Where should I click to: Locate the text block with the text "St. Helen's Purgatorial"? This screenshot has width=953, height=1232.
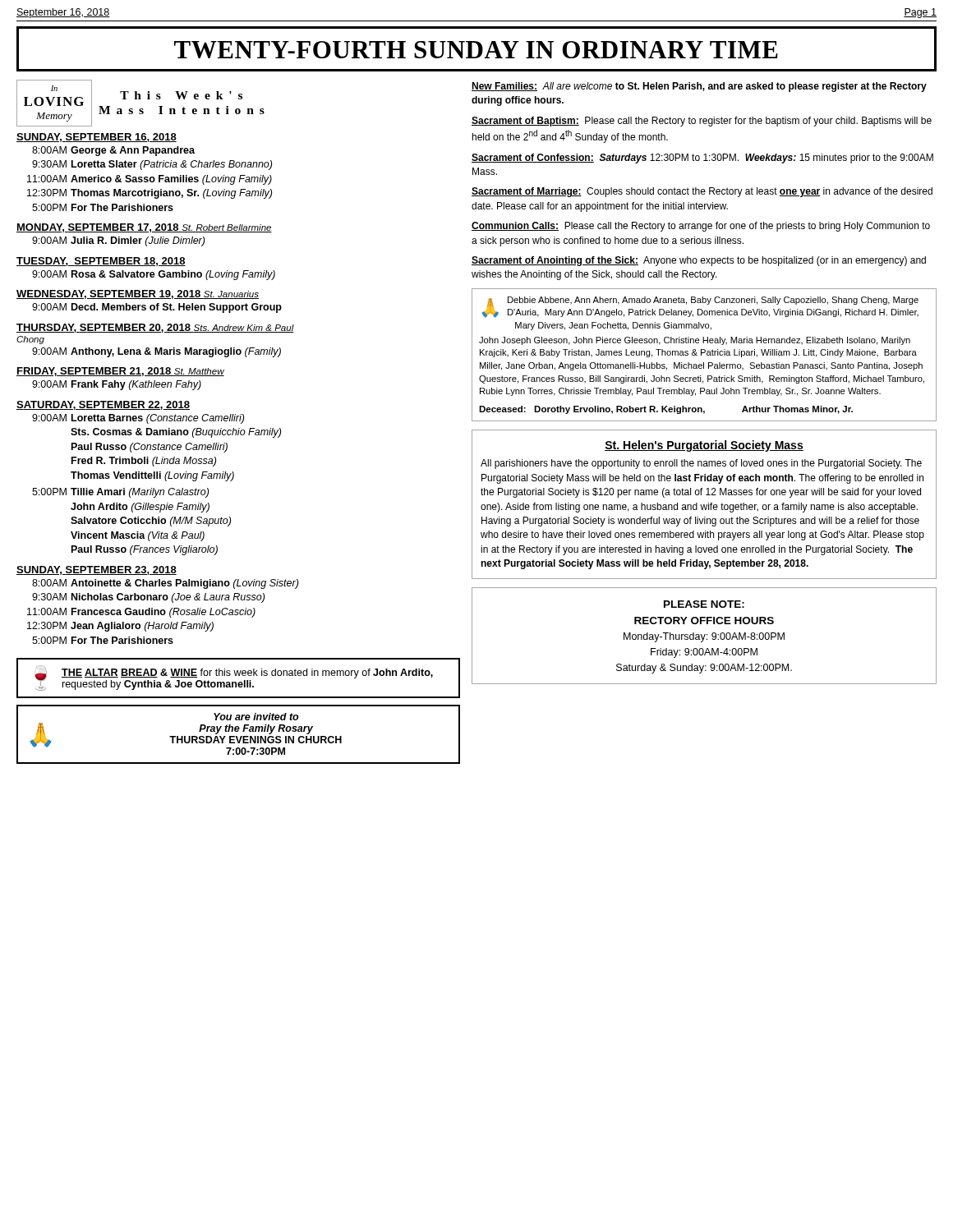[x=704, y=503]
